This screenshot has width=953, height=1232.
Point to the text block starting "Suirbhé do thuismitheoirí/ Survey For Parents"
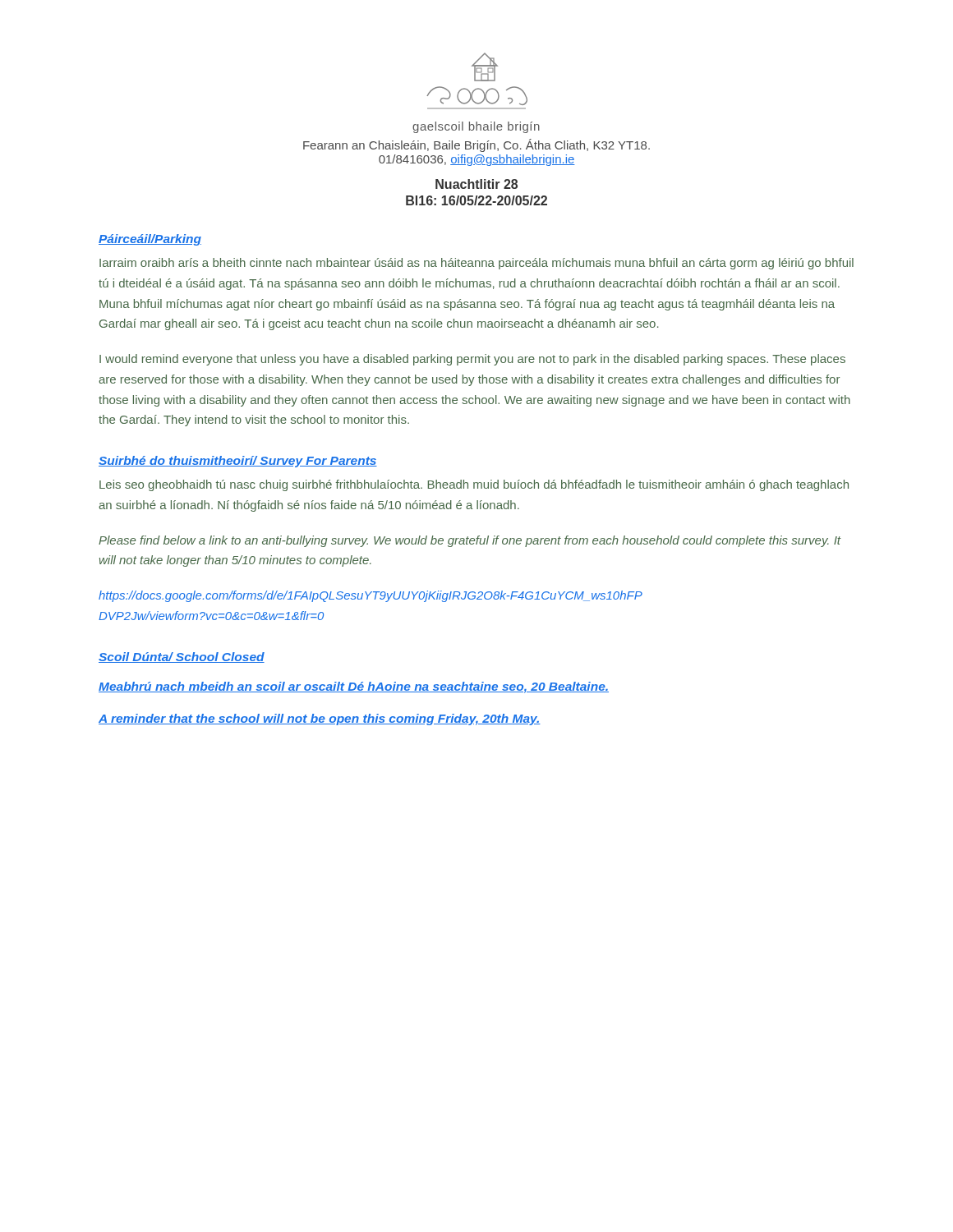pos(238,461)
